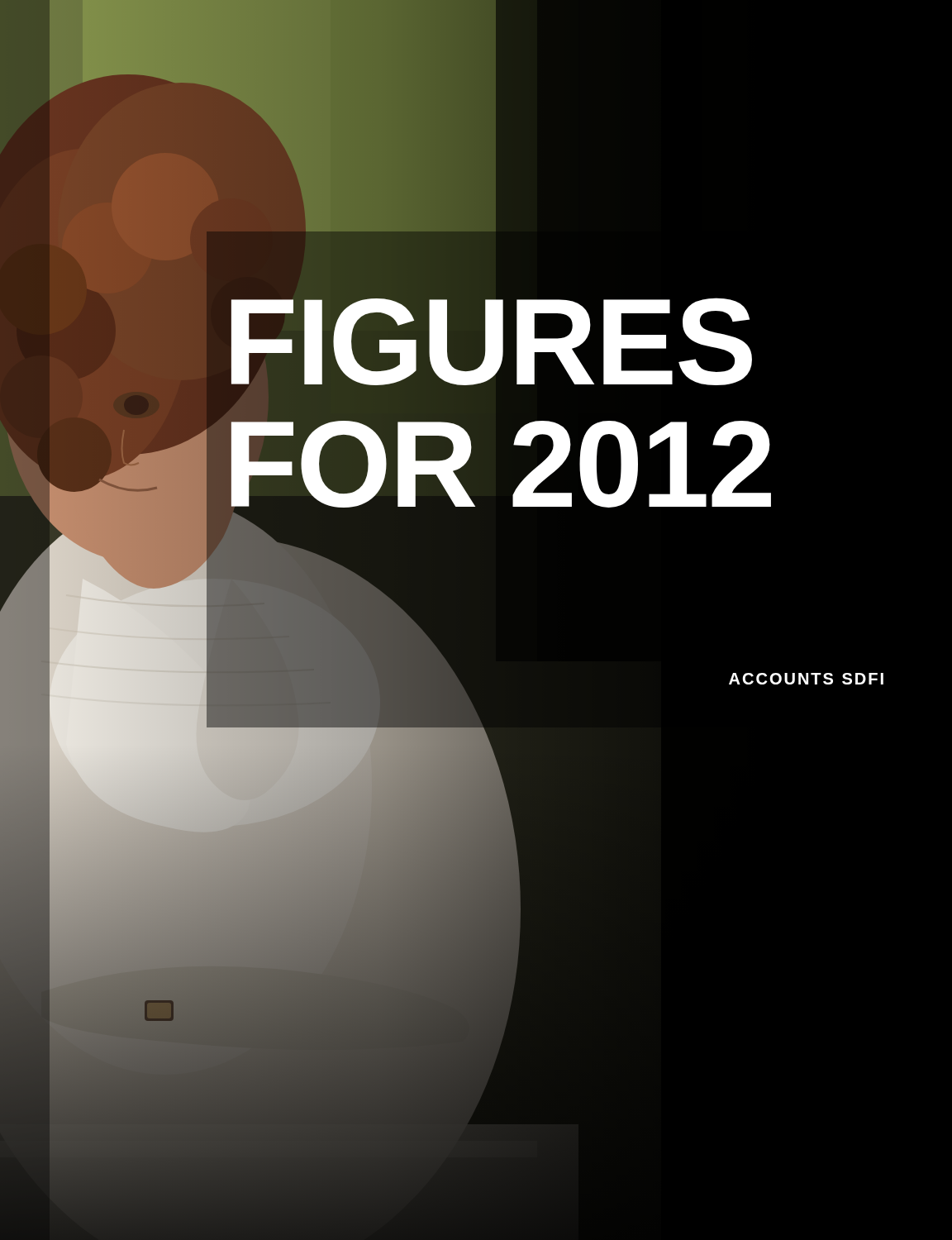Point to the passage starting "FIGURESFOR 2012"
952x1240 pixels.
click(x=575, y=403)
